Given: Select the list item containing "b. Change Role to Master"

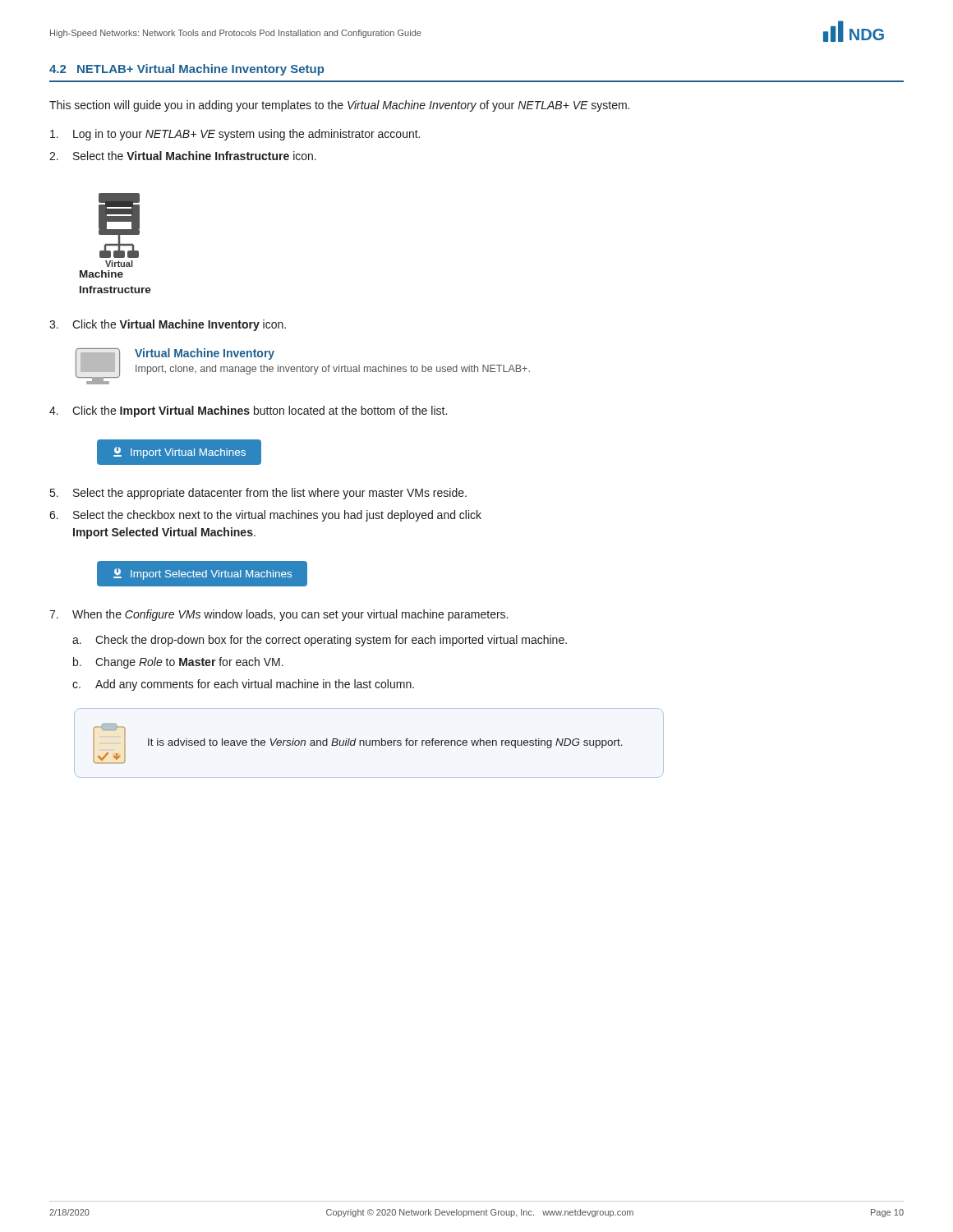Looking at the screenshot, I should coord(178,662).
